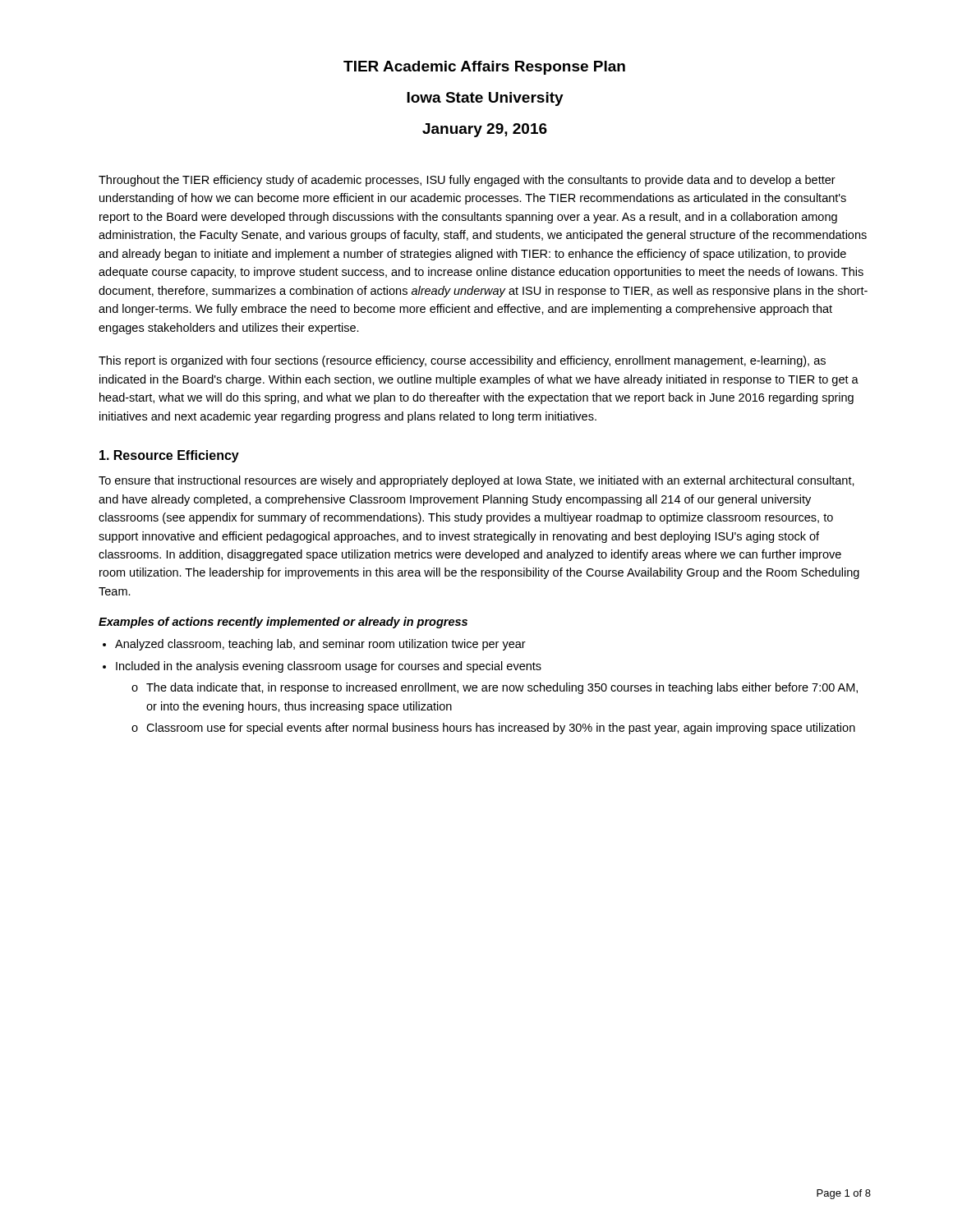The width and height of the screenshot is (953, 1232).
Task: Locate the block of text that opens with "Analyzed classroom, teaching lab, and seminar"
Action: pyautogui.click(x=320, y=644)
